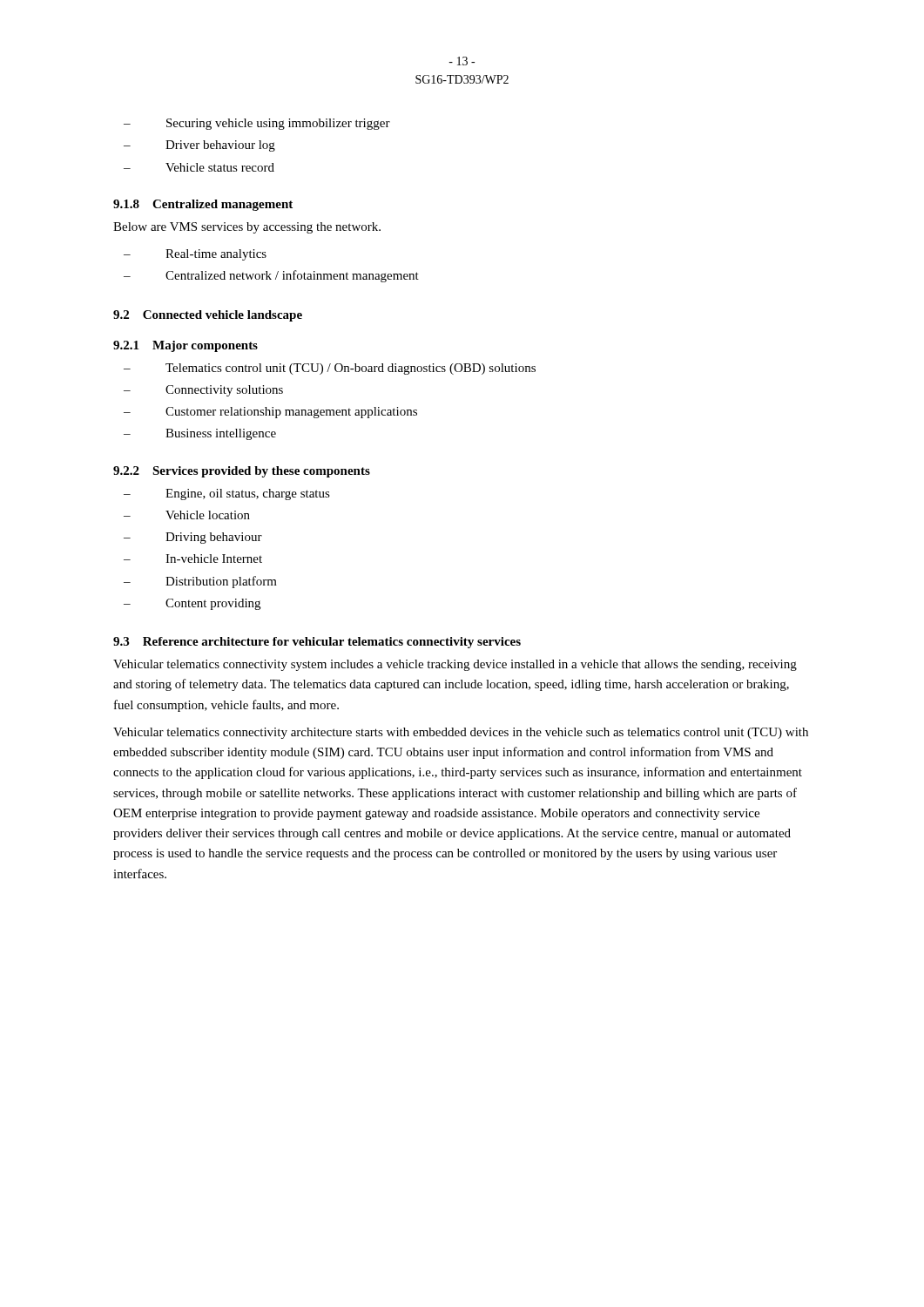Image resolution: width=924 pixels, height=1307 pixels.
Task: Locate the section header that reads "9.2 Connected vehicle landscape"
Action: coord(208,314)
